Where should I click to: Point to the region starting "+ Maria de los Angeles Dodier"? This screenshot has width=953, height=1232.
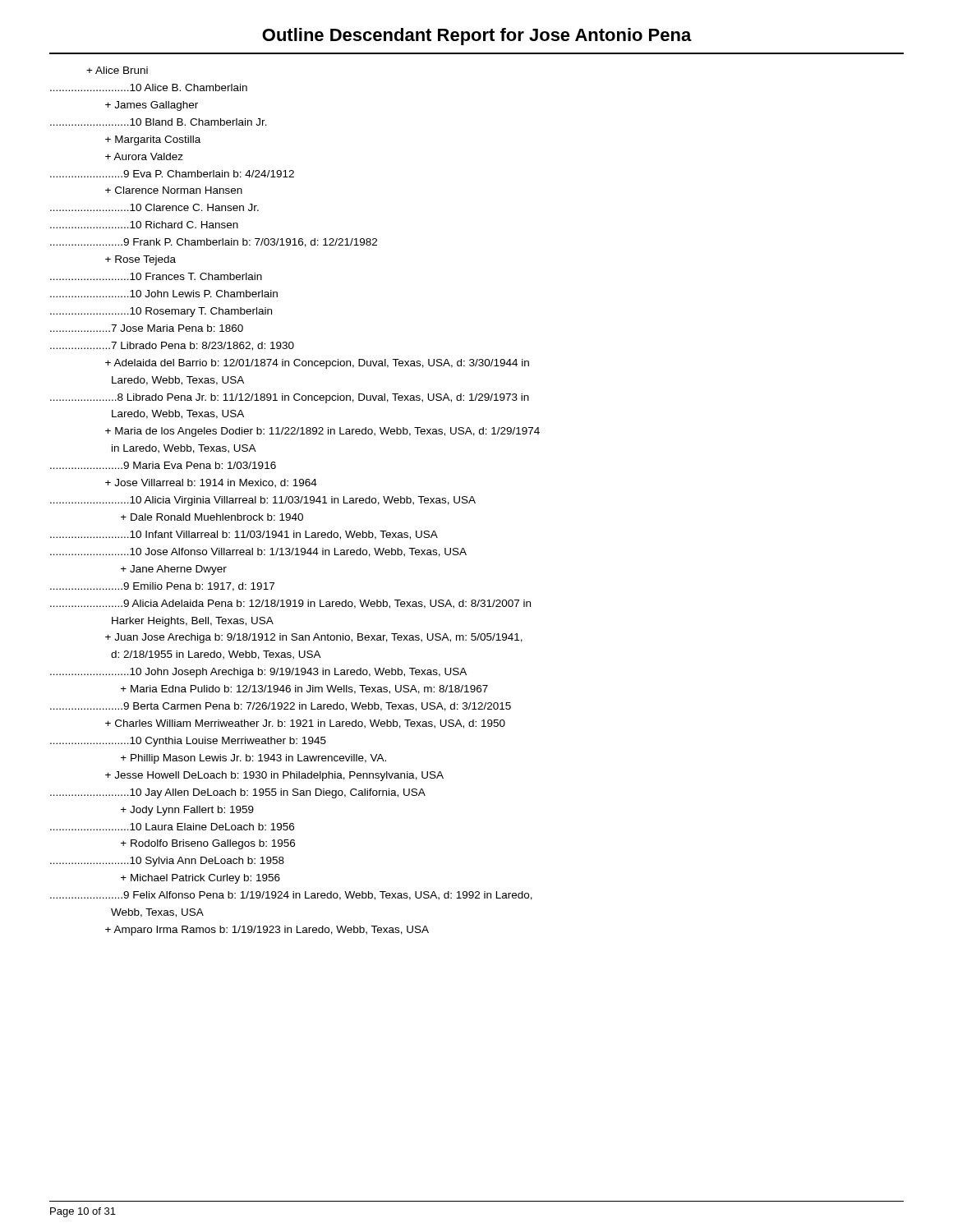[295, 440]
